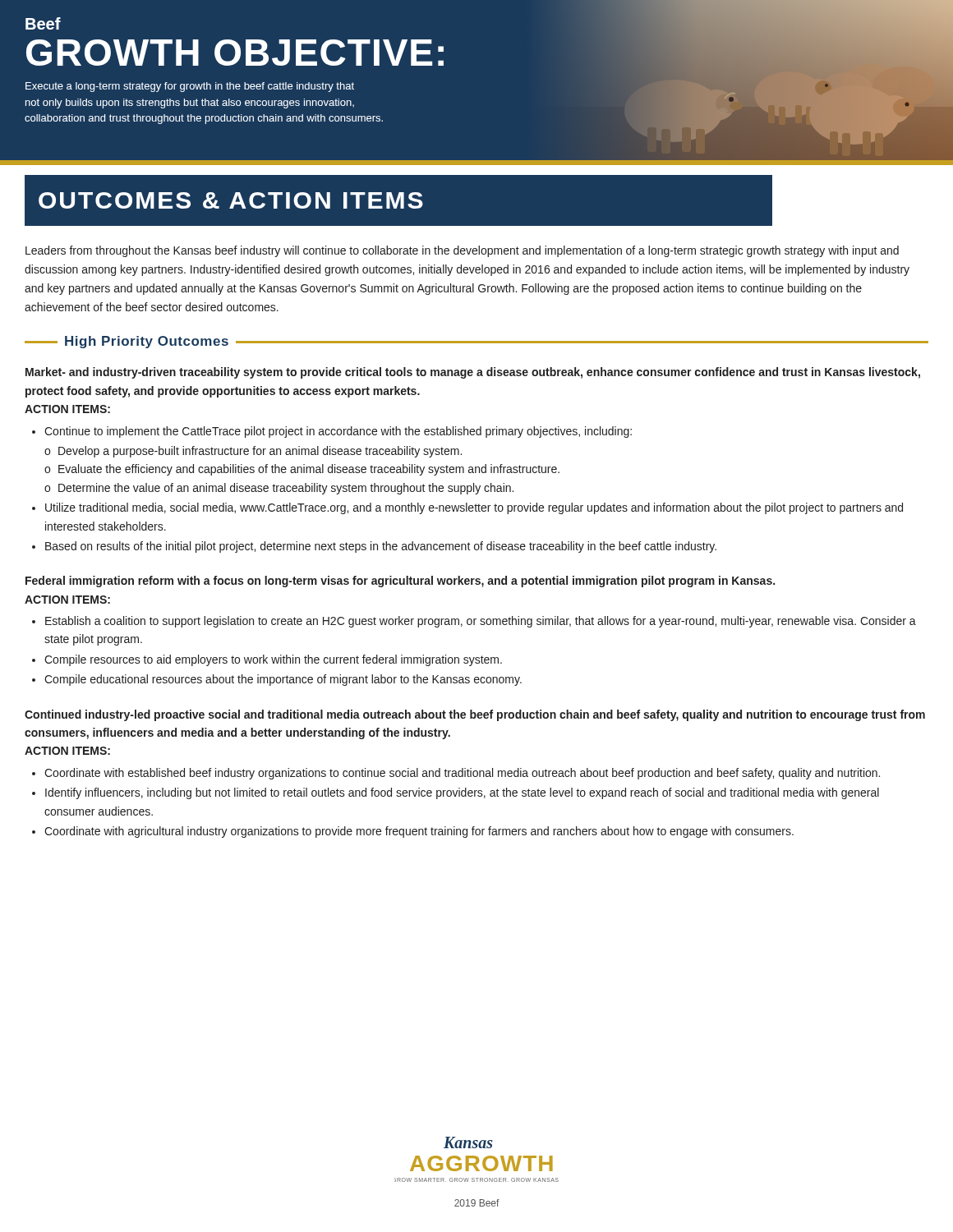Where is the passage that starts "Compile educational resources about the importance"?
This screenshot has width=953, height=1232.
click(x=283, y=679)
